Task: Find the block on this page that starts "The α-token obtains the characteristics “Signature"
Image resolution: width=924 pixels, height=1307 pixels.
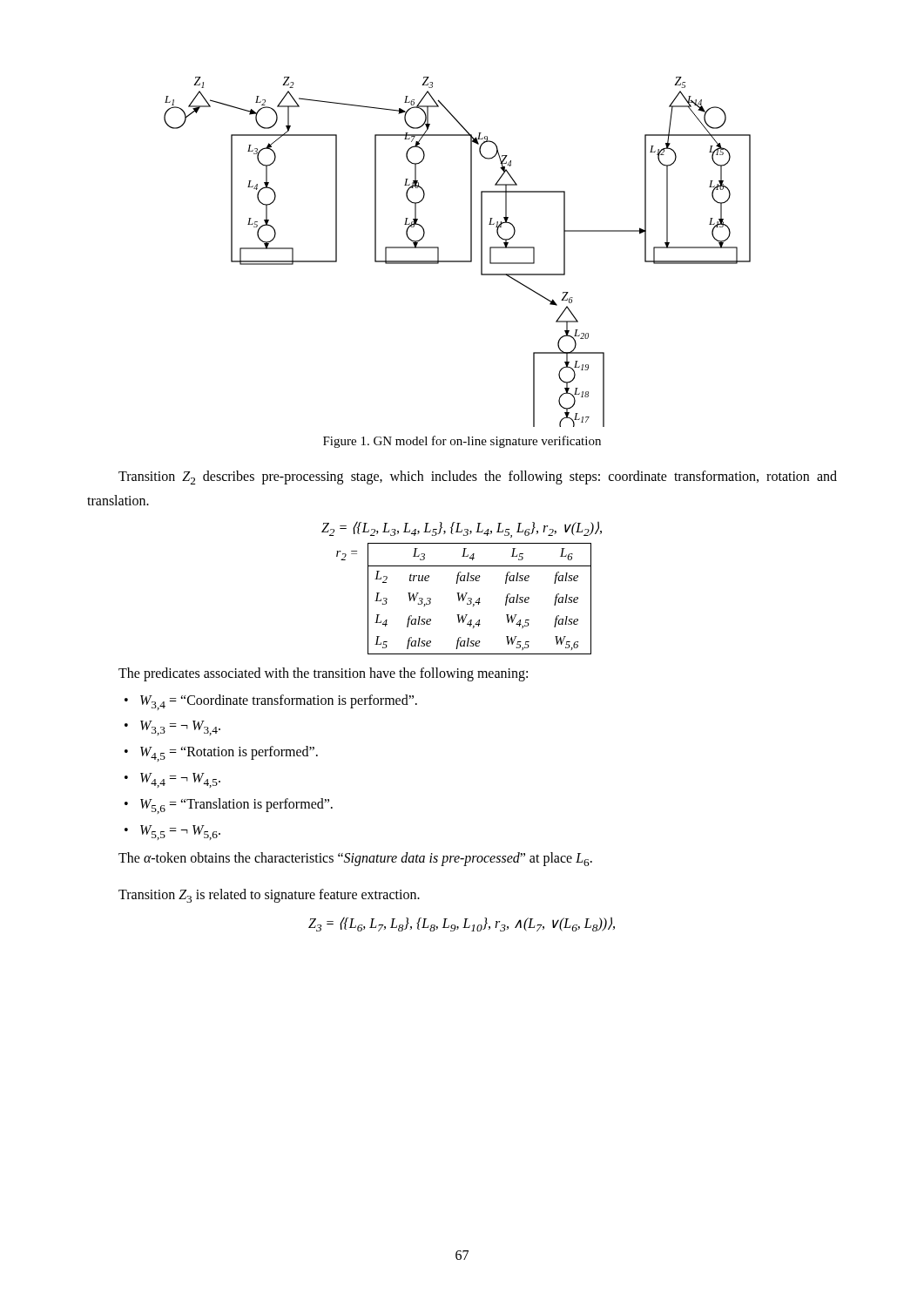Action: coord(356,859)
